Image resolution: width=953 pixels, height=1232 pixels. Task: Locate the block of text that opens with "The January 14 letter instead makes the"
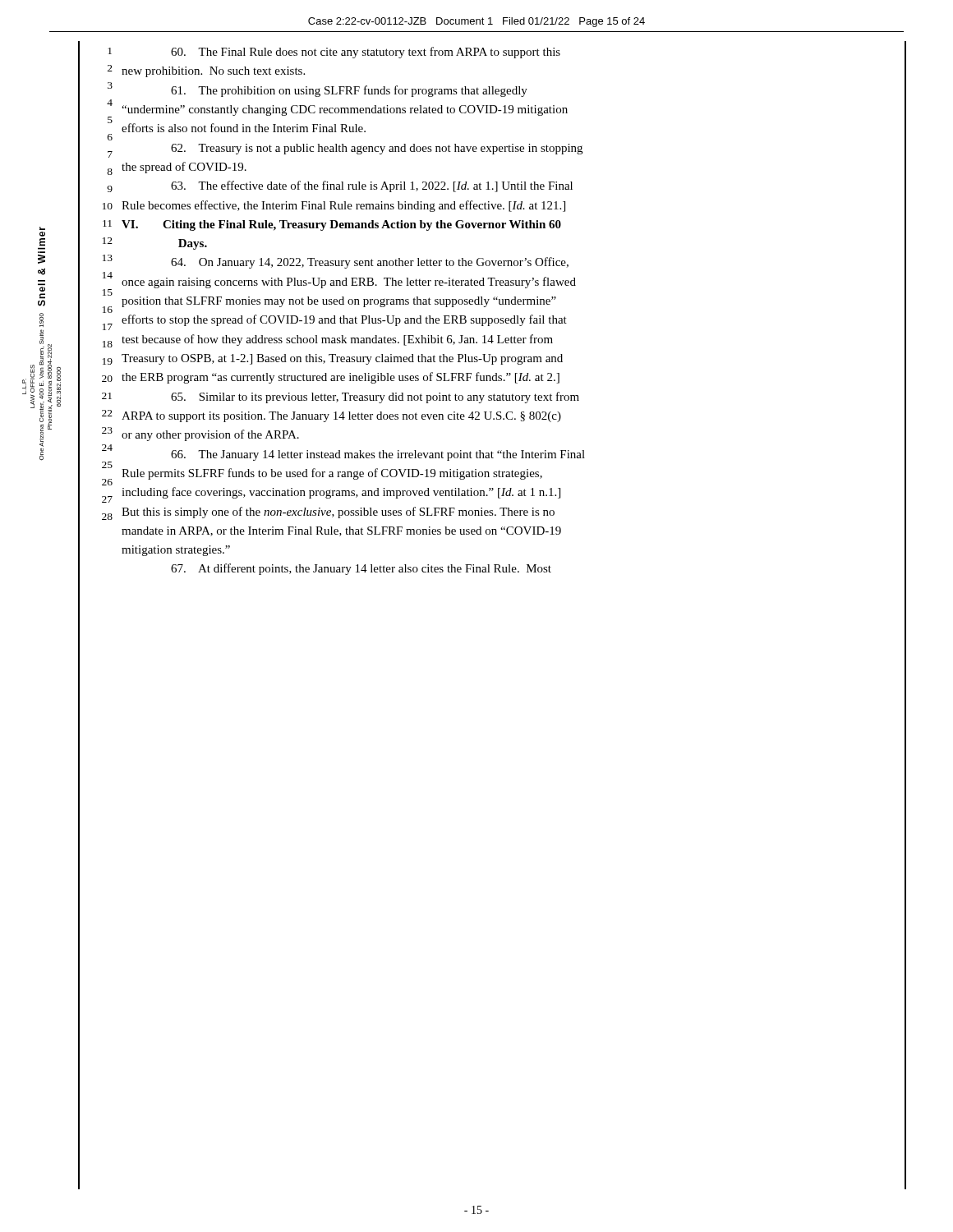[x=509, y=502]
